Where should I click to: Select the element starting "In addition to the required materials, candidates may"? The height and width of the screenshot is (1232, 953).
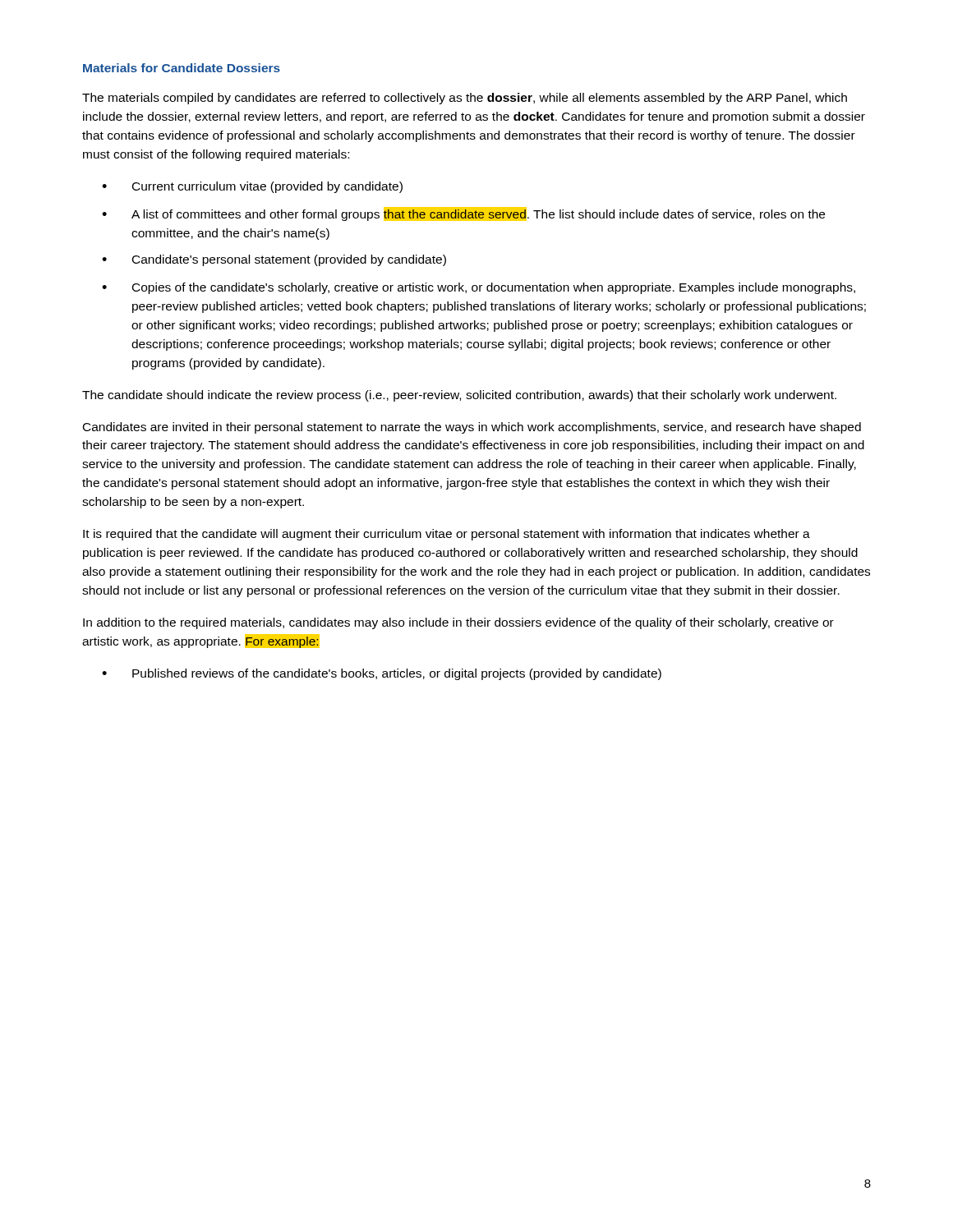458,632
